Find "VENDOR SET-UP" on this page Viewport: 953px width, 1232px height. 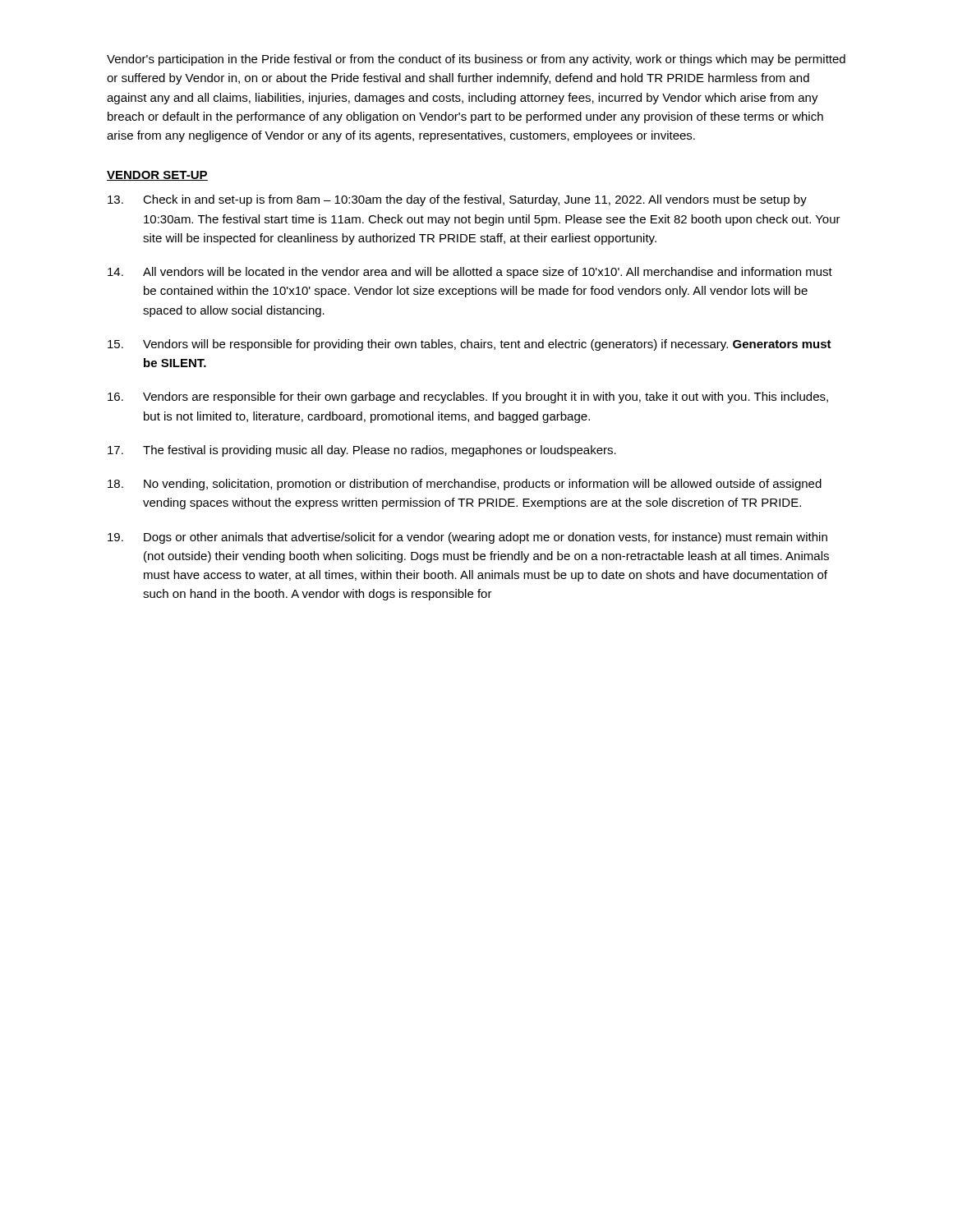[157, 175]
